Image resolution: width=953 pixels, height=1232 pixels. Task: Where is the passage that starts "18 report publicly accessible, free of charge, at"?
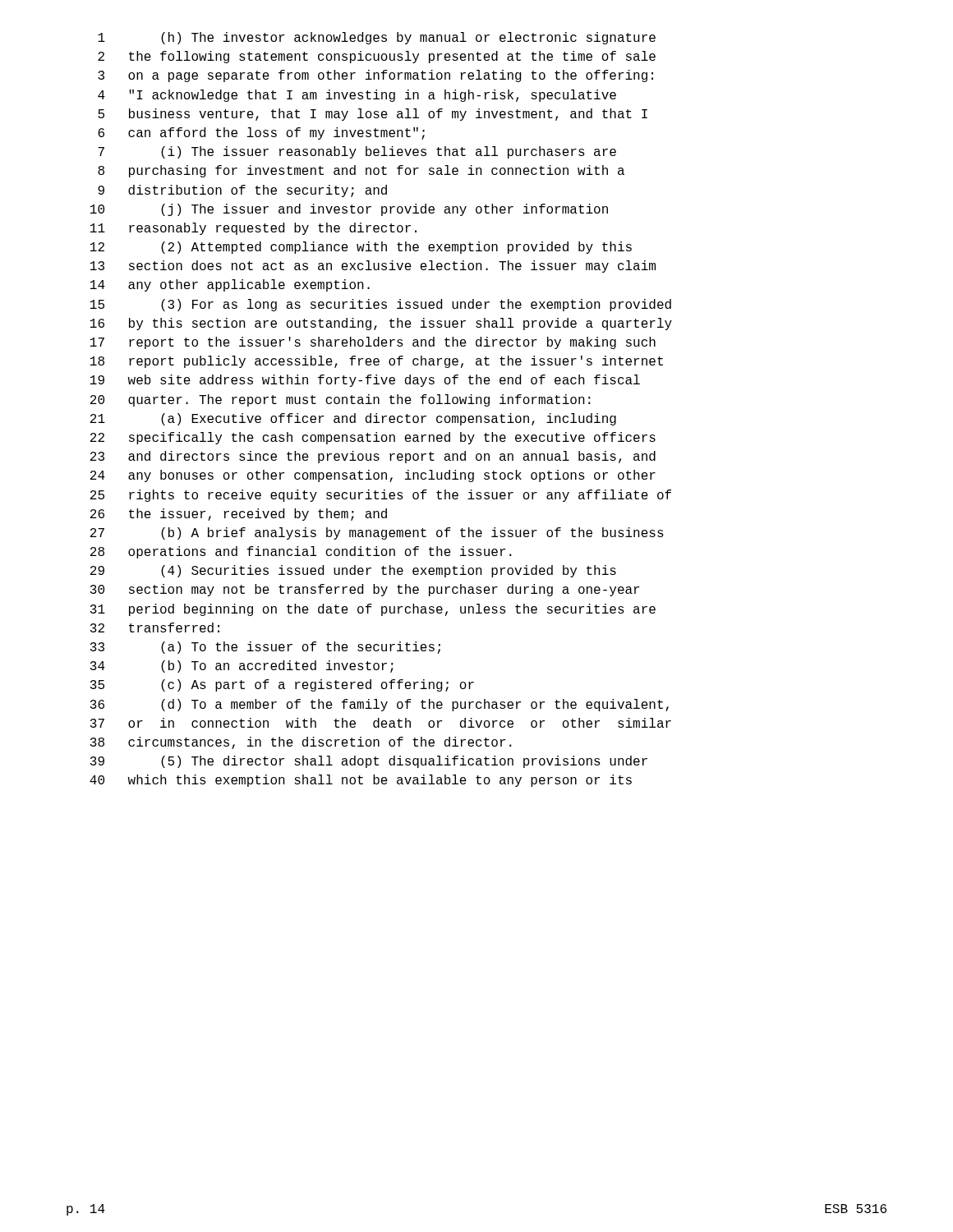point(476,363)
